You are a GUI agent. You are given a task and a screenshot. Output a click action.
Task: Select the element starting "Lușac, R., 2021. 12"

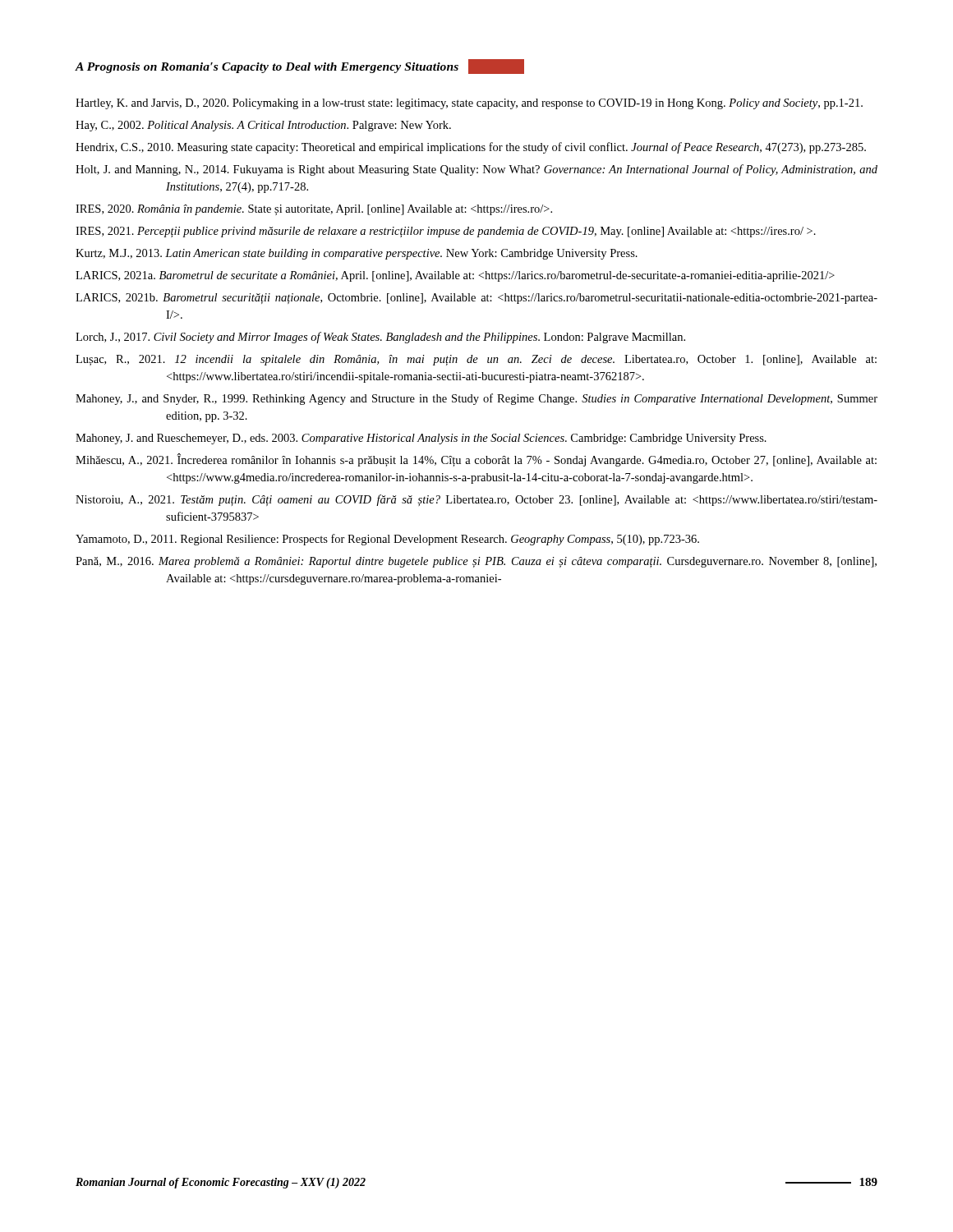(476, 368)
